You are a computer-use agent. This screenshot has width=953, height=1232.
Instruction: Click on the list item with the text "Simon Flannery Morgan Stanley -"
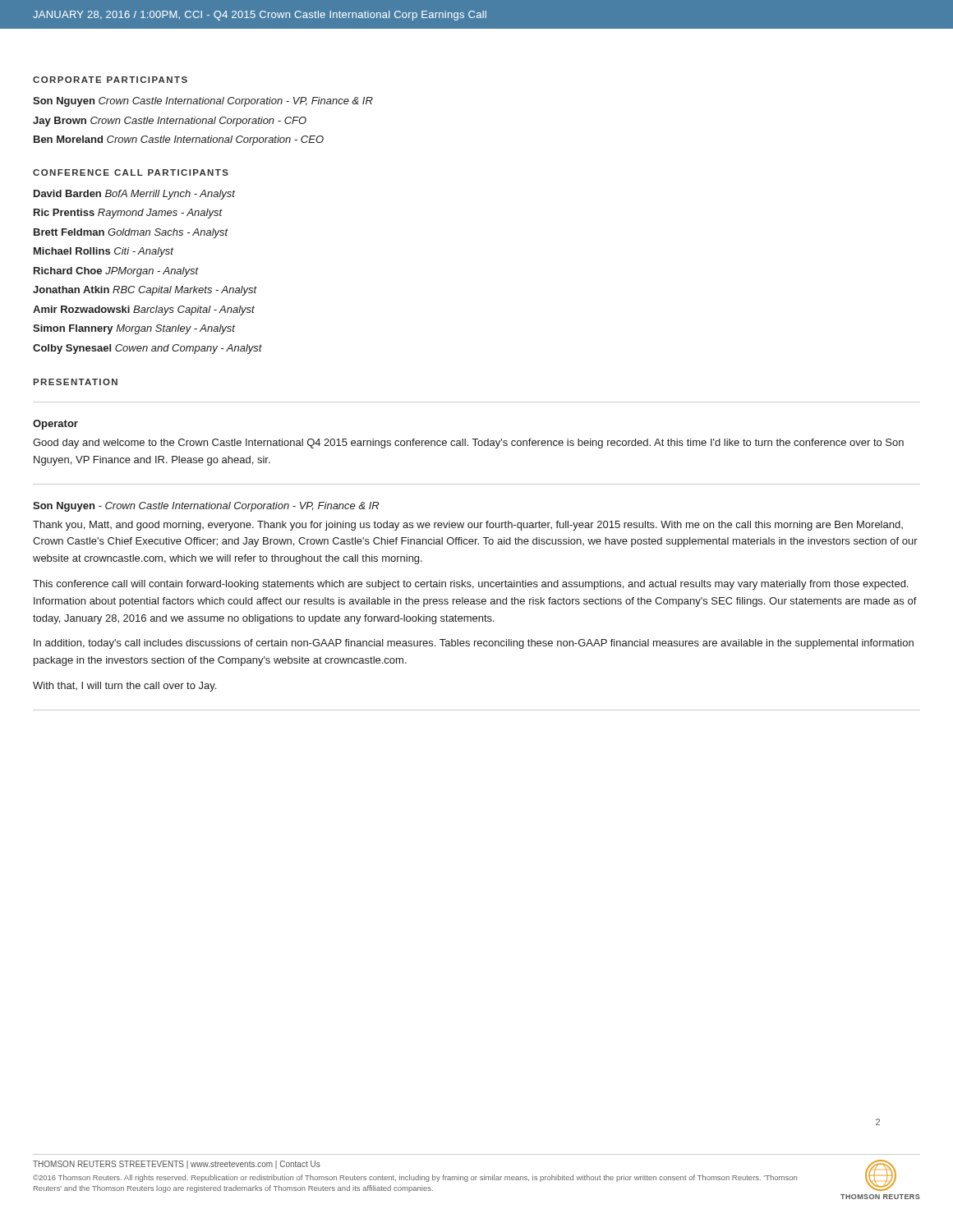coord(134,328)
